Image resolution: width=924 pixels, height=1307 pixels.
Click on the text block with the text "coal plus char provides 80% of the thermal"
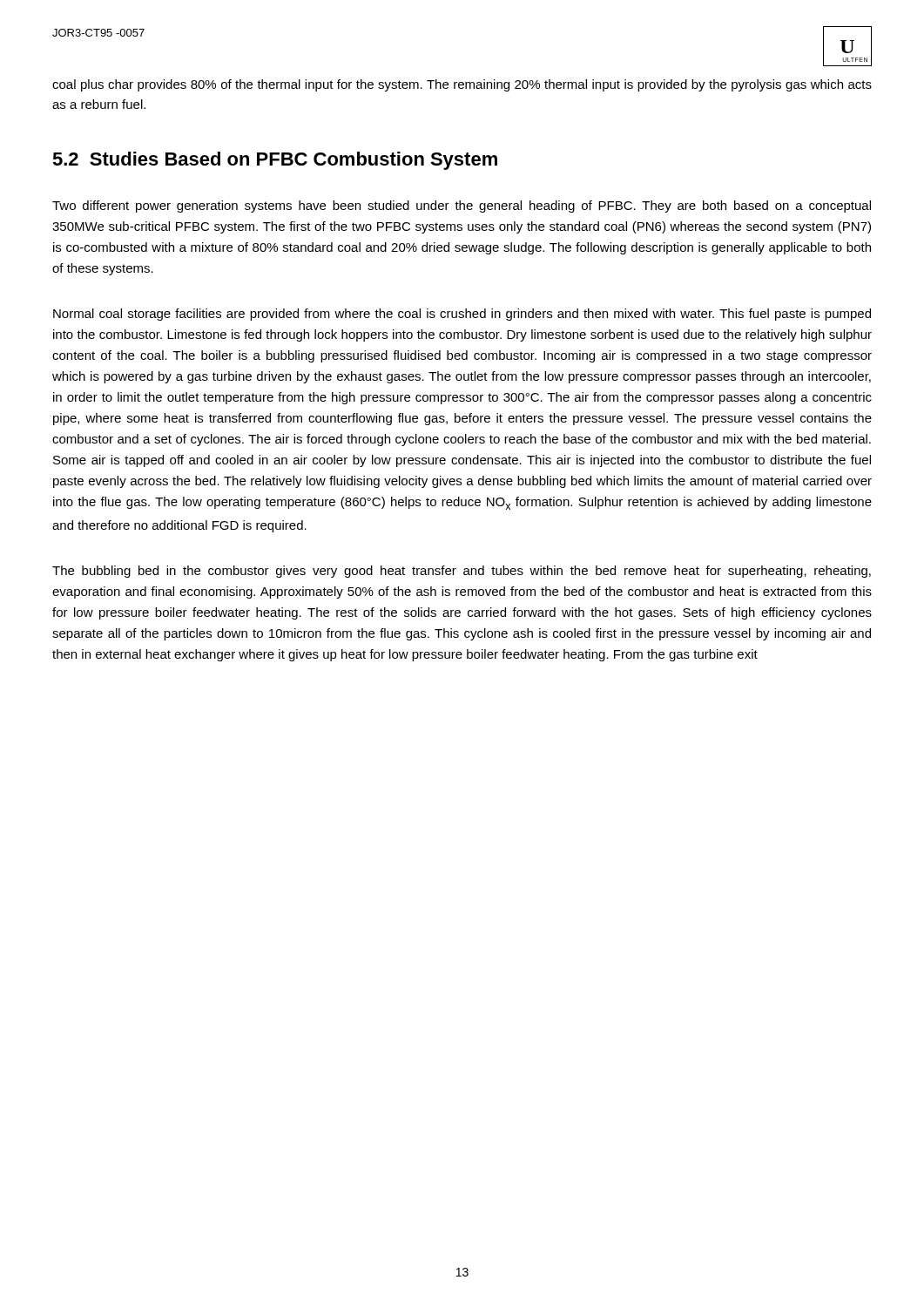click(x=462, y=94)
